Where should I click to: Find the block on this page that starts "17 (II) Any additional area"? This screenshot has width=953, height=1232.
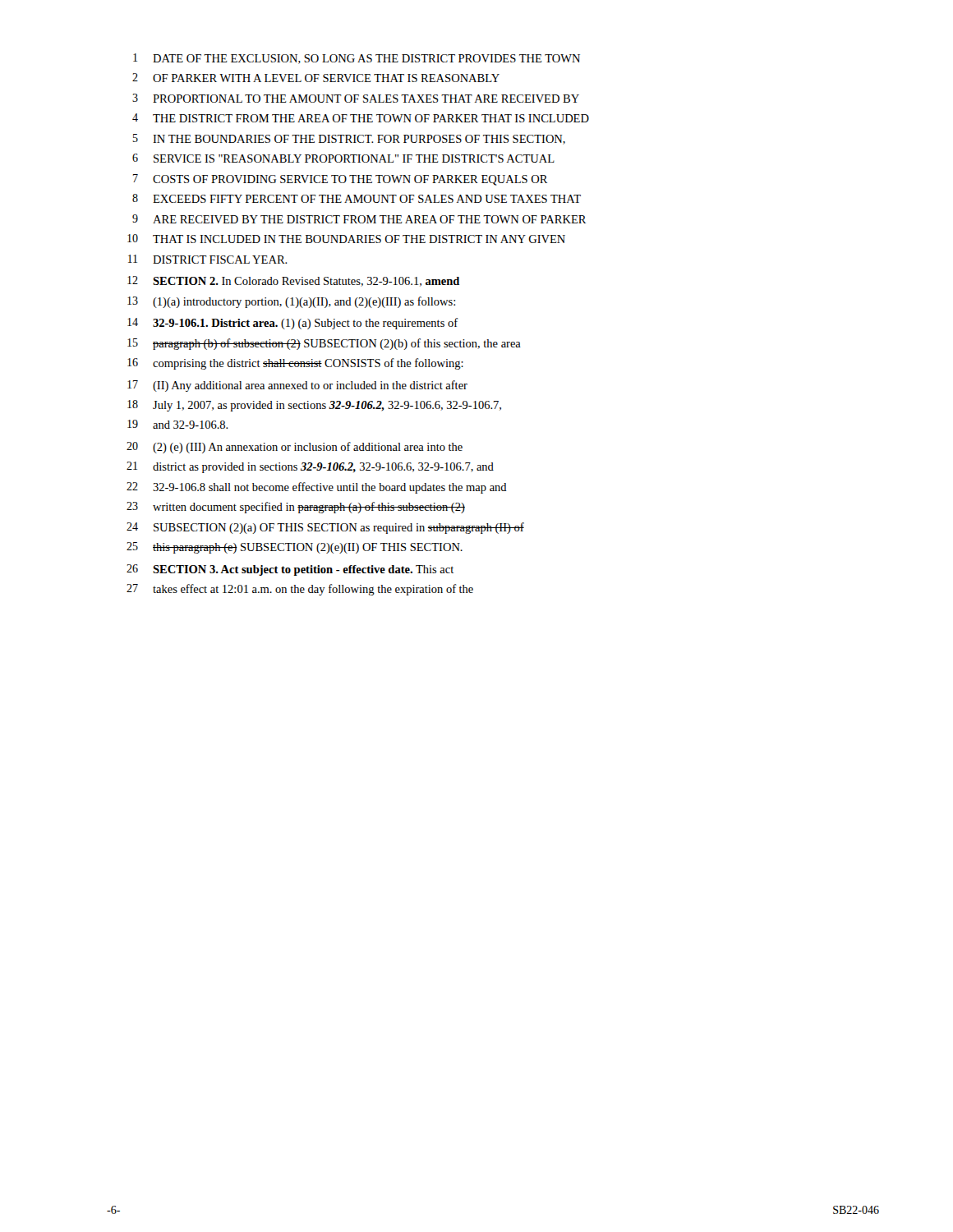pyautogui.click(x=297, y=386)
